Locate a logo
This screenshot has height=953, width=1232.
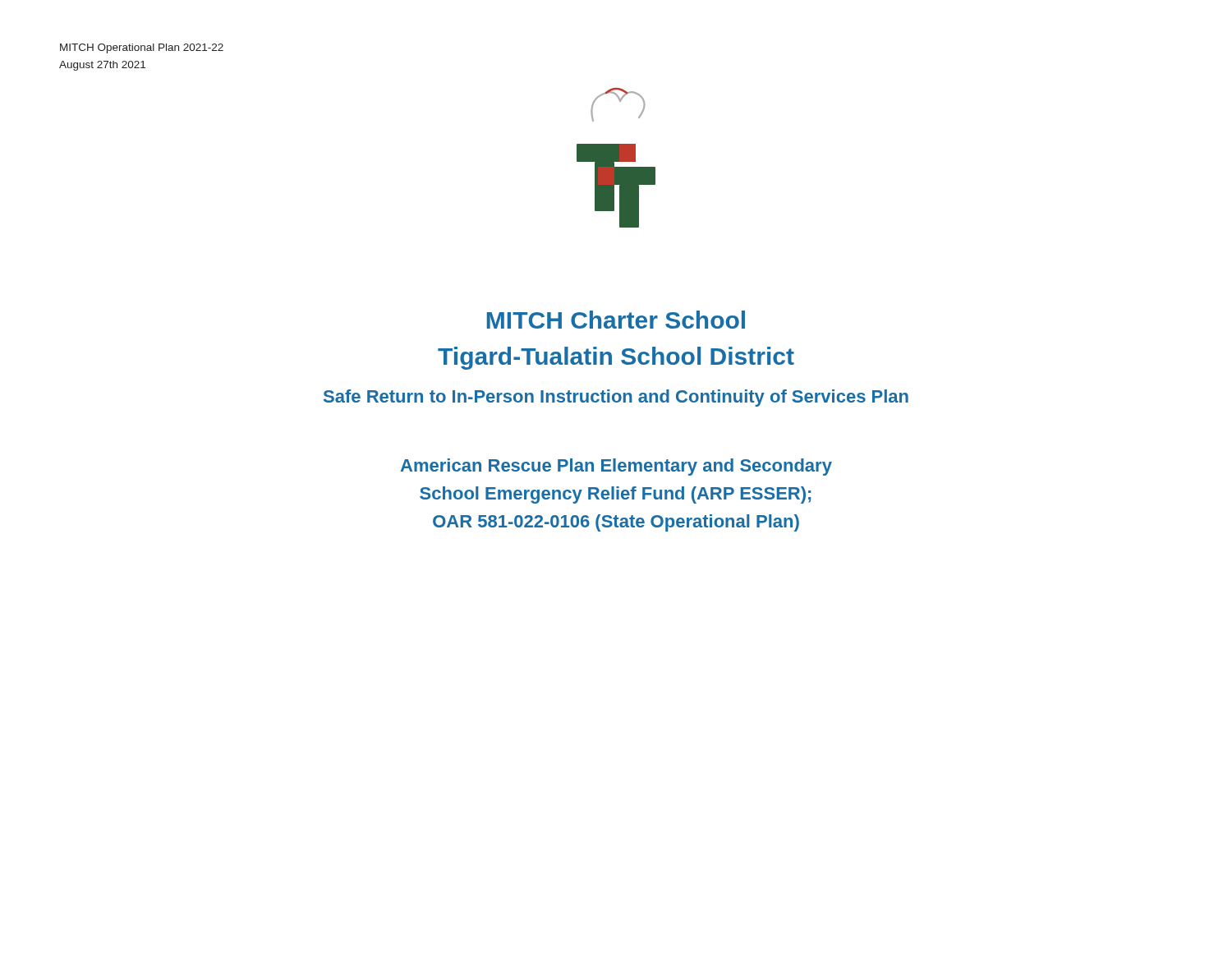[x=616, y=164]
